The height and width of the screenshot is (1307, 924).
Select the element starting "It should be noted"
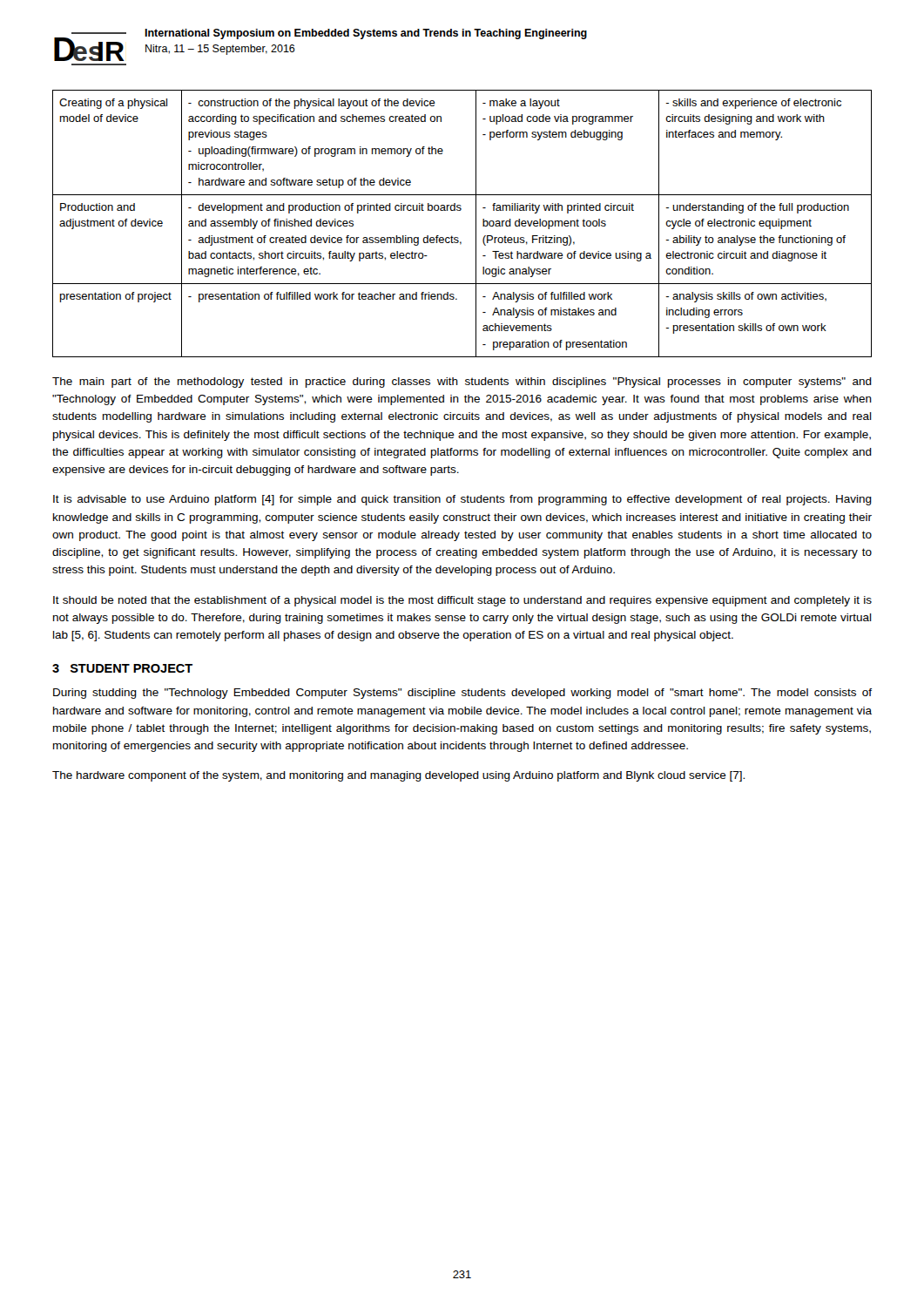462,617
